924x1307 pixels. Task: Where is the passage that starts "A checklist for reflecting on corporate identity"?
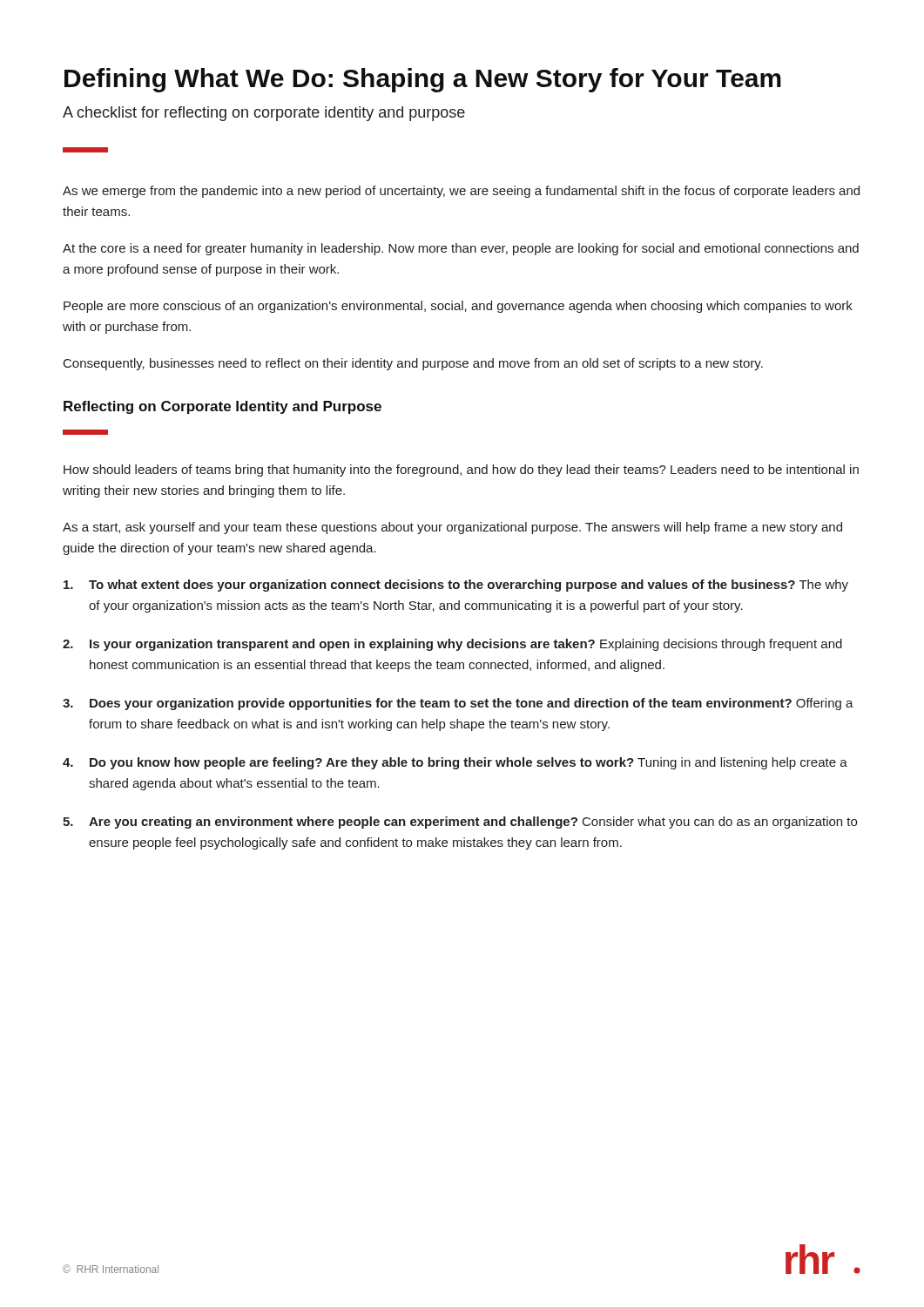click(x=264, y=112)
